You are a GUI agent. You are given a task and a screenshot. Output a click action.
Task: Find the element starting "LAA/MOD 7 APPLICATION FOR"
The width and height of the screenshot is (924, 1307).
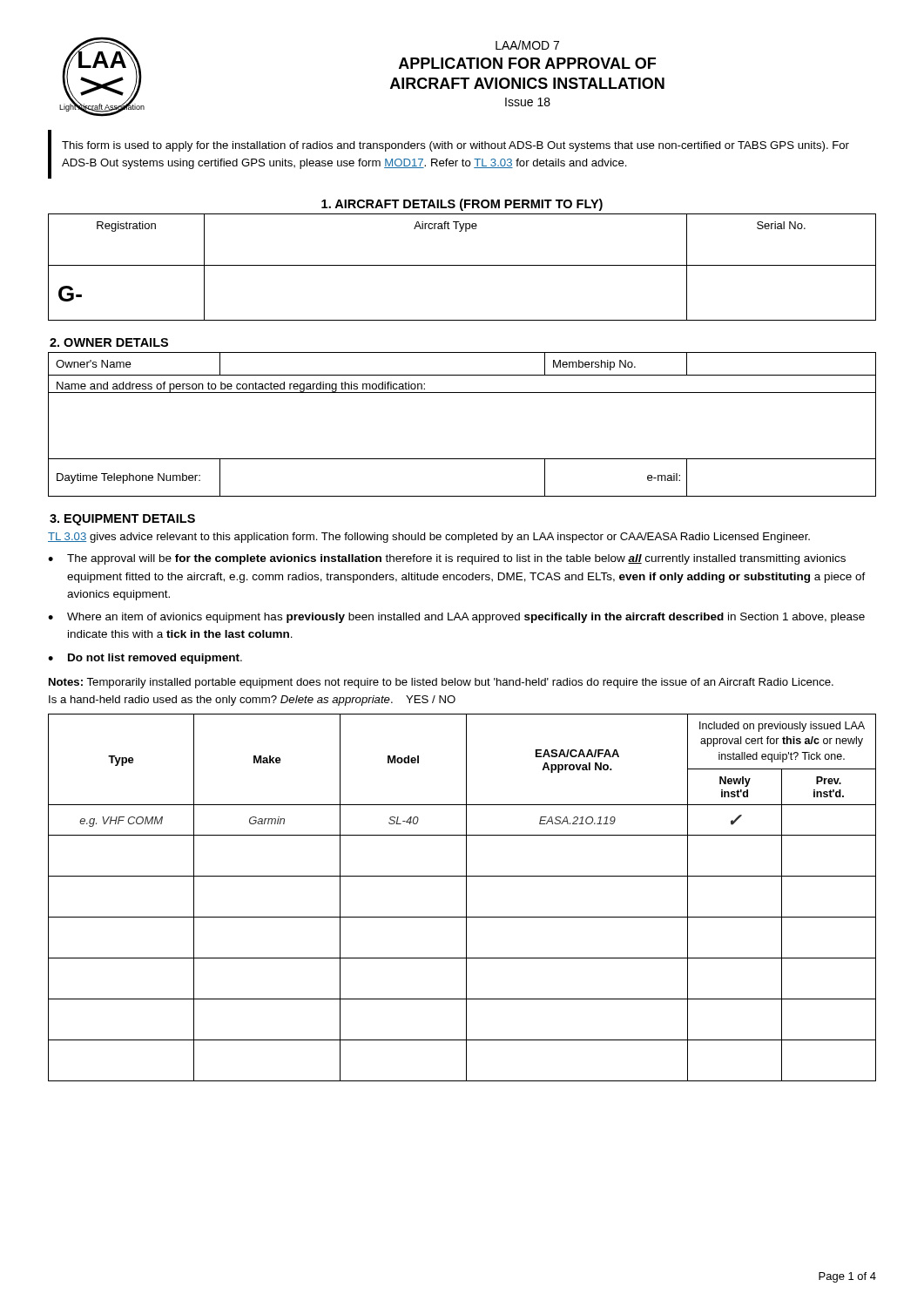(x=527, y=74)
